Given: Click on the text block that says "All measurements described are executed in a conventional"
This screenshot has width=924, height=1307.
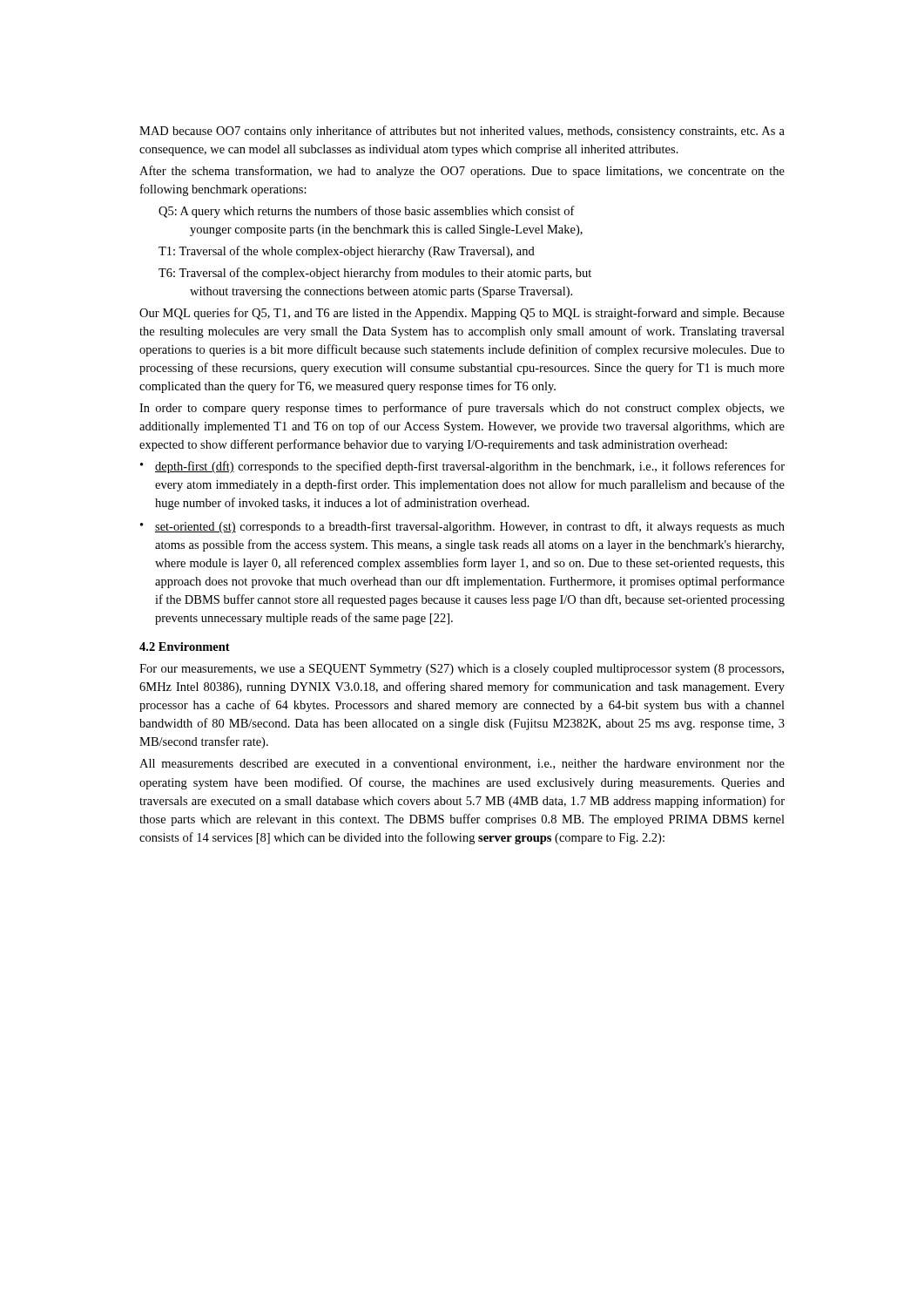Looking at the screenshot, I should (462, 801).
